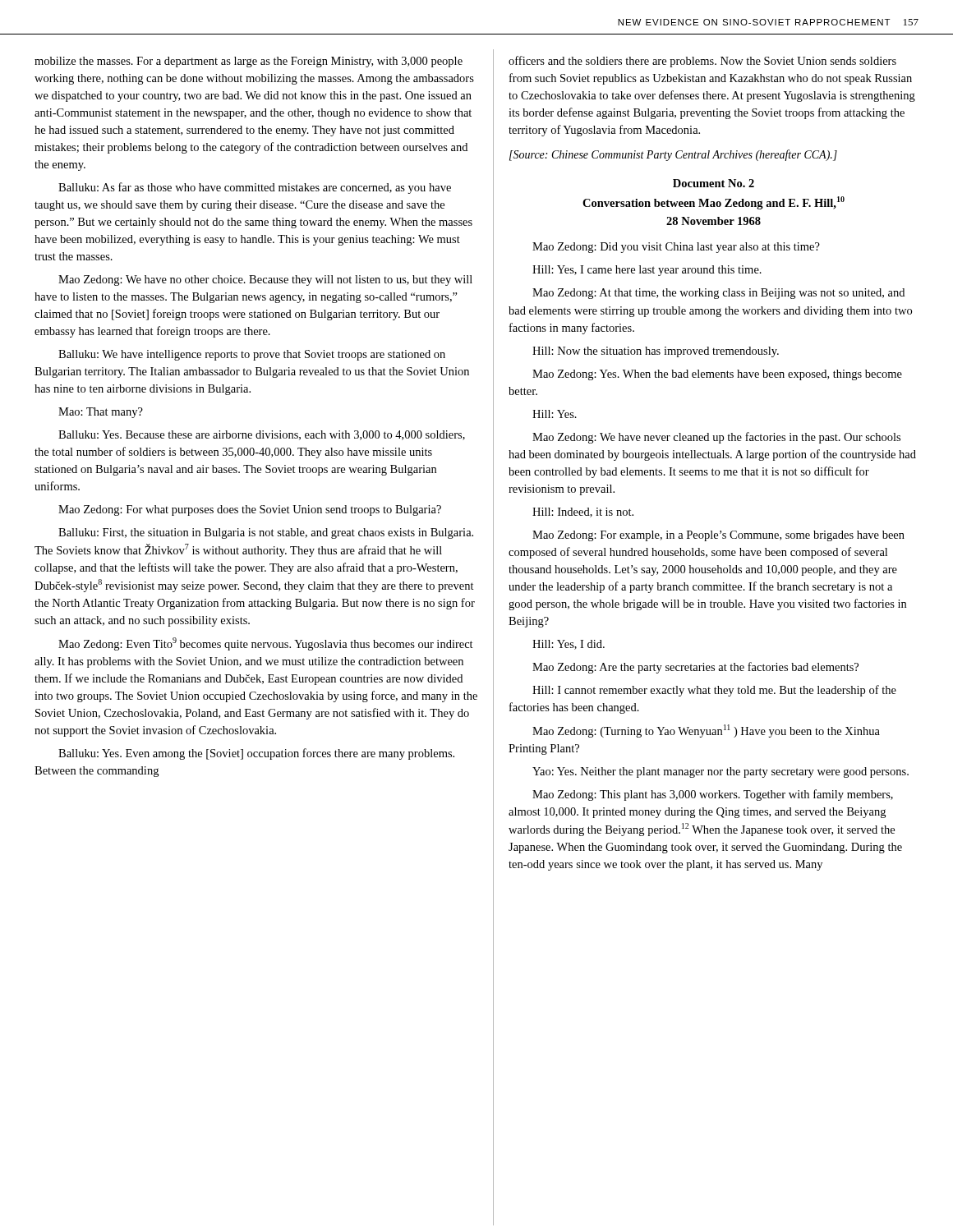Find the block on this page that starts "Yao: Yes. Neither the plant manager nor the"
Viewport: 953px width, 1232px height.
714,771
